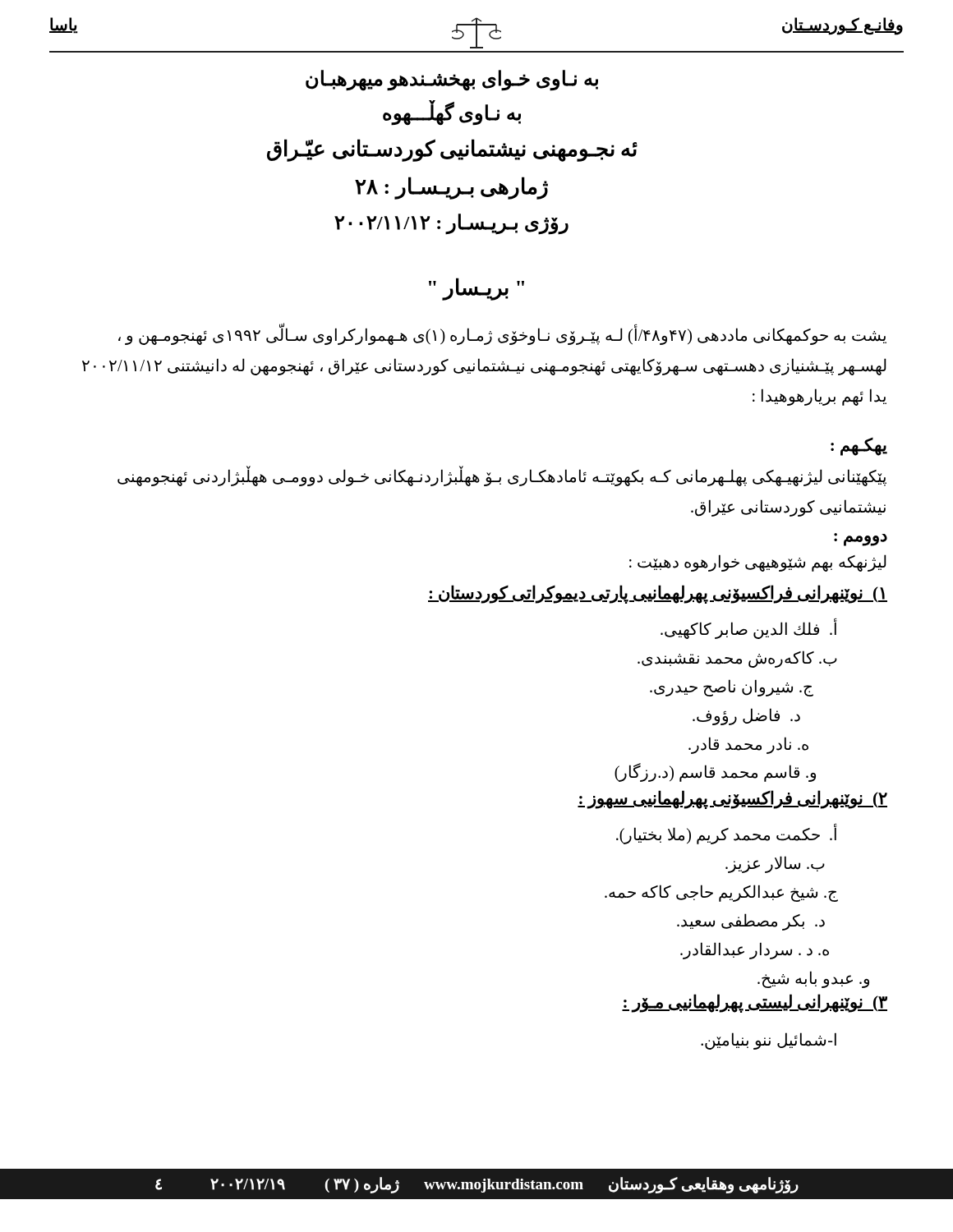The image size is (953, 1232).
Task: Where does it say "" بریـسار ""?
Action: tap(476, 288)
